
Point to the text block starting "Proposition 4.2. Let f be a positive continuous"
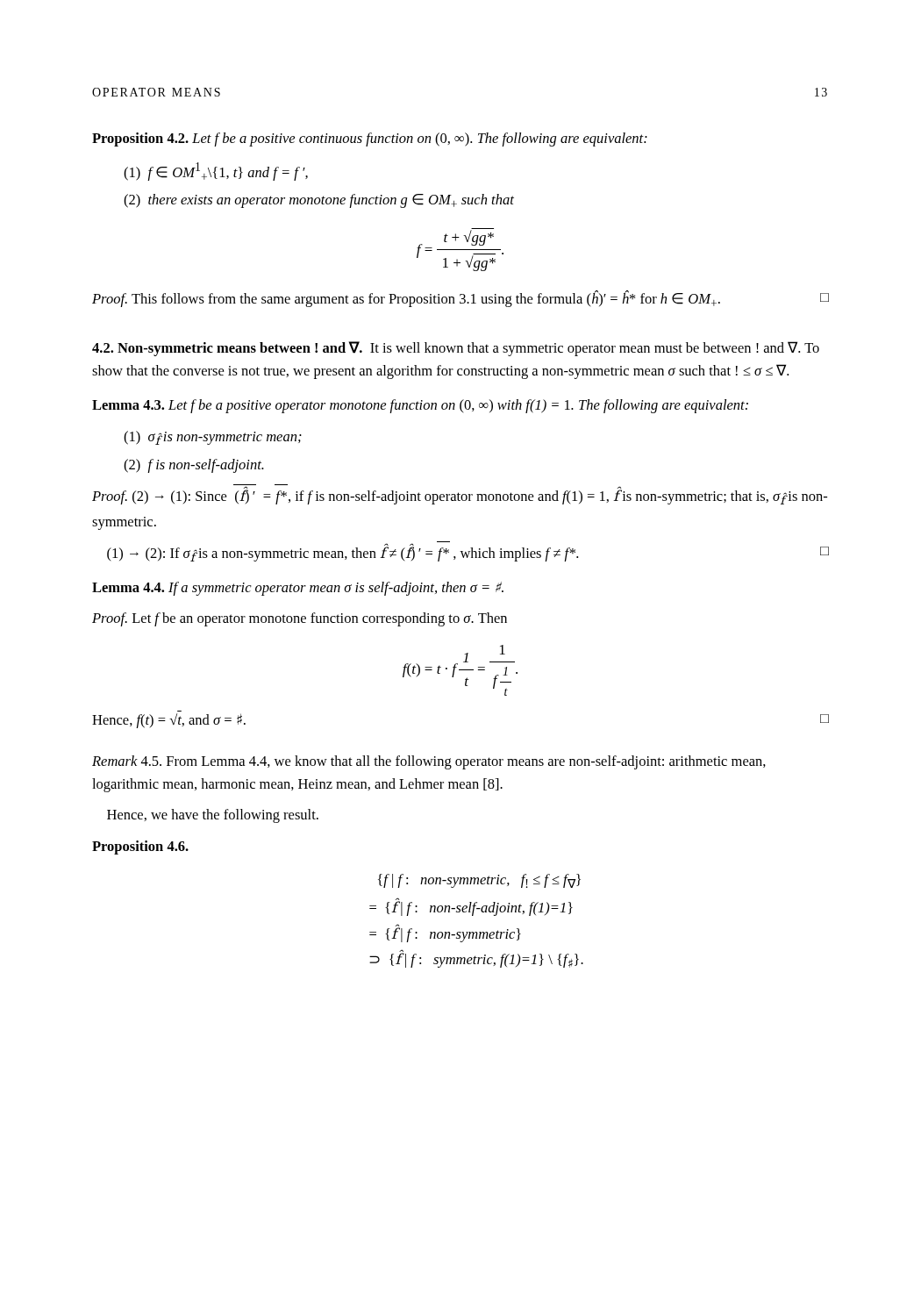click(x=460, y=138)
